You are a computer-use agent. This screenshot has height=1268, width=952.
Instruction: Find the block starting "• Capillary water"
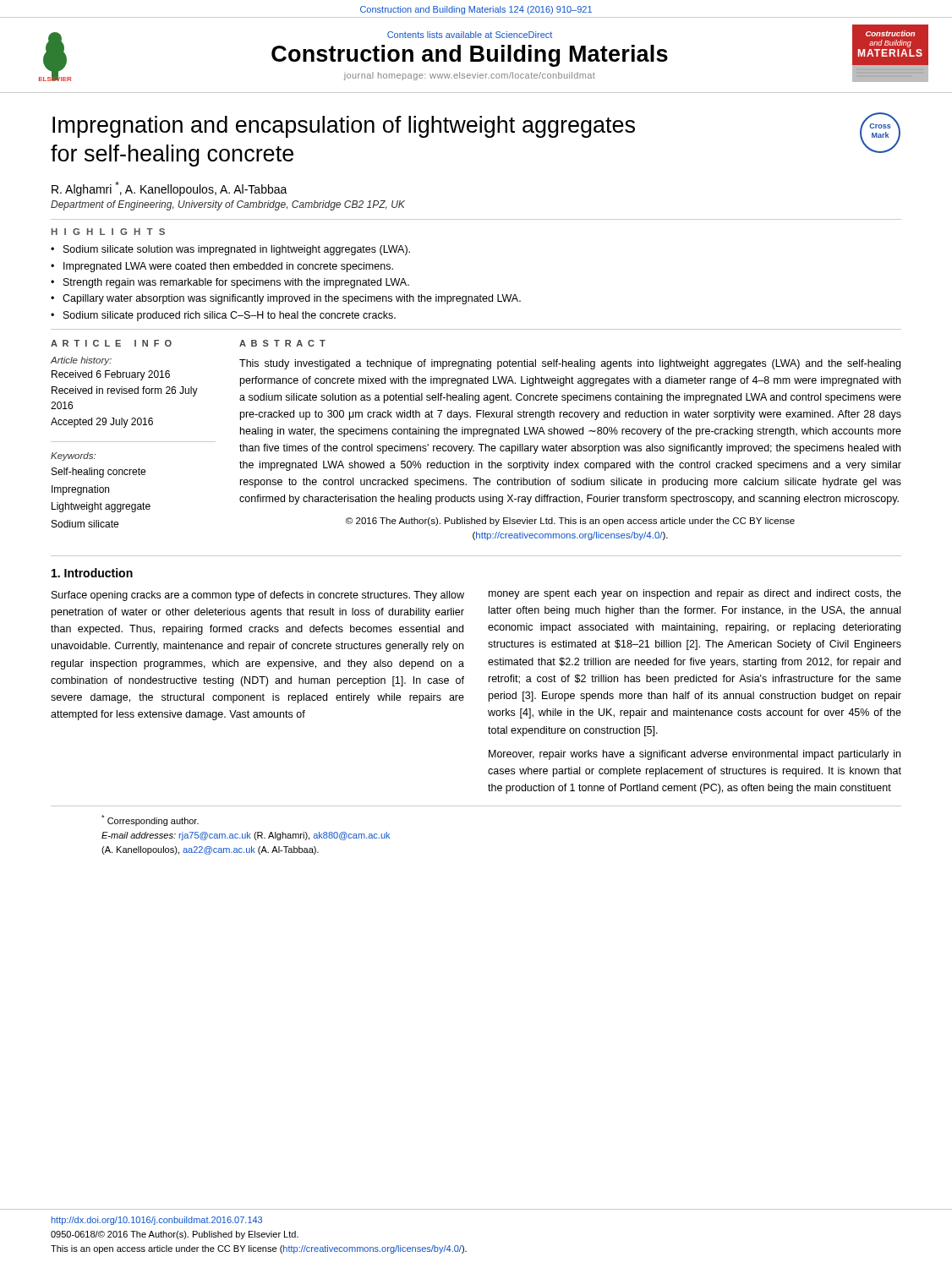tap(286, 299)
